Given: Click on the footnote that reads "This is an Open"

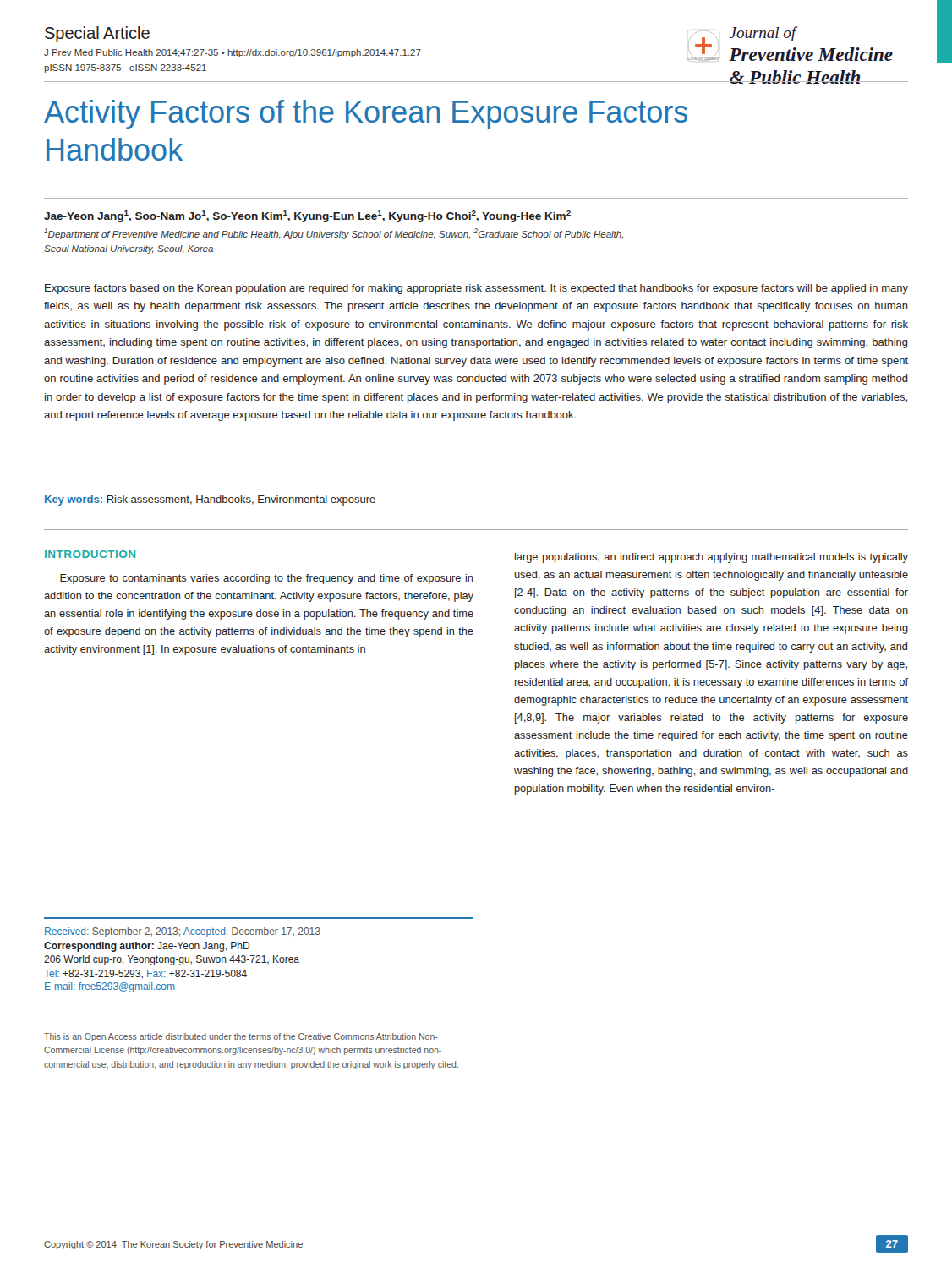Looking at the screenshot, I should click(x=251, y=1050).
